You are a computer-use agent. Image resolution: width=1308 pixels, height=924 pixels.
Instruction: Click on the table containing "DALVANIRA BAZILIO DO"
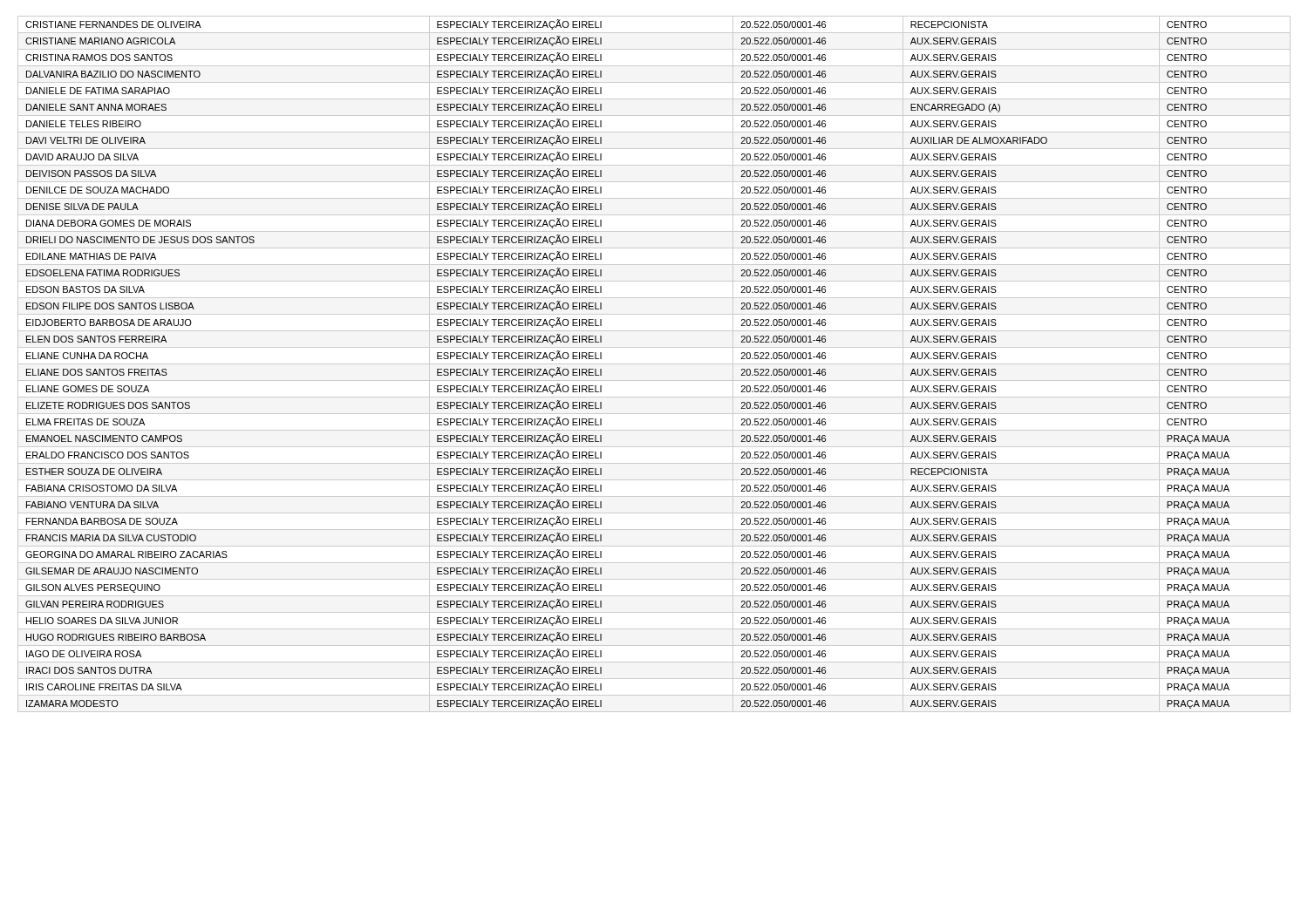(x=654, y=364)
